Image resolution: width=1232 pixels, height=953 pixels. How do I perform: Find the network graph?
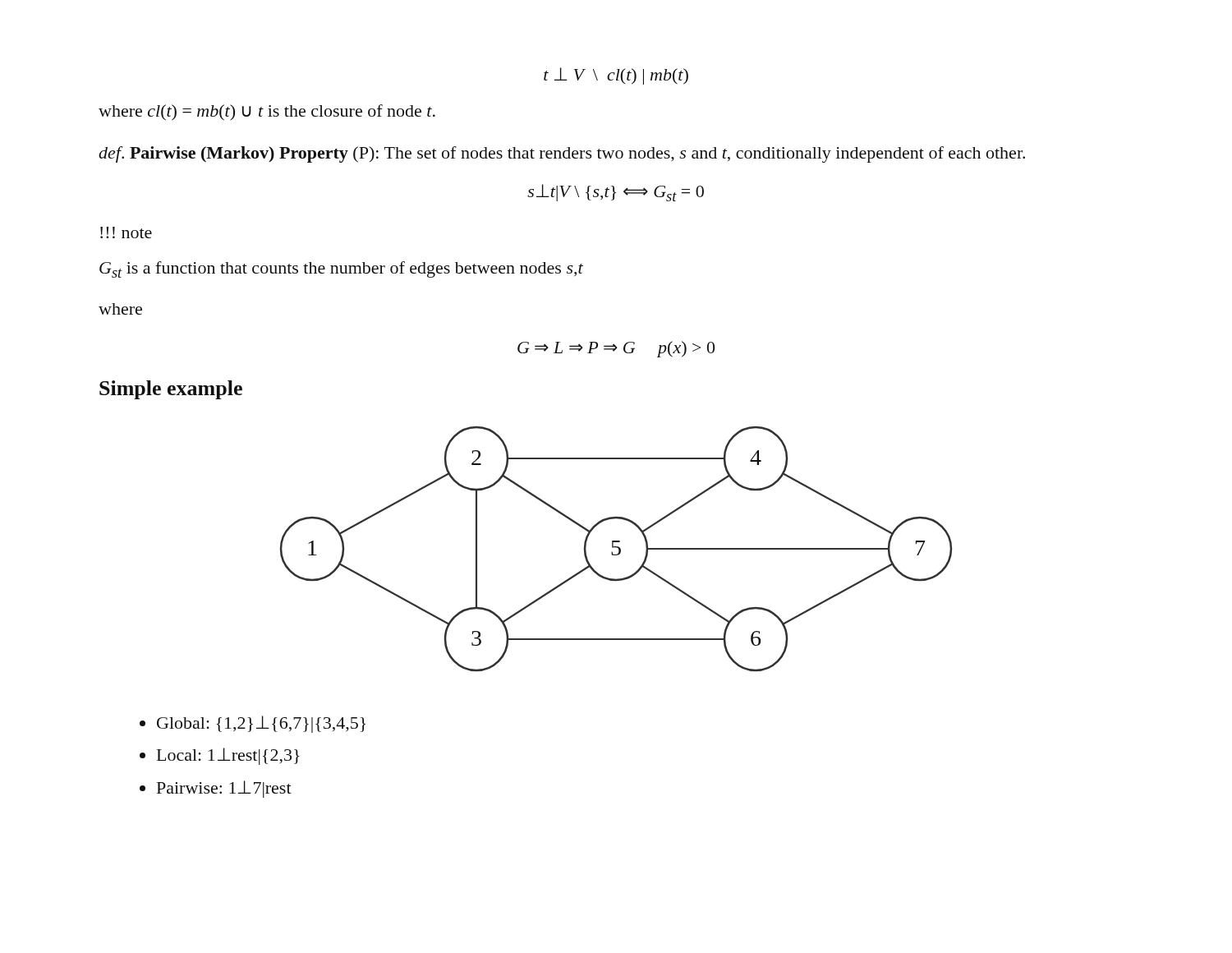[616, 551]
